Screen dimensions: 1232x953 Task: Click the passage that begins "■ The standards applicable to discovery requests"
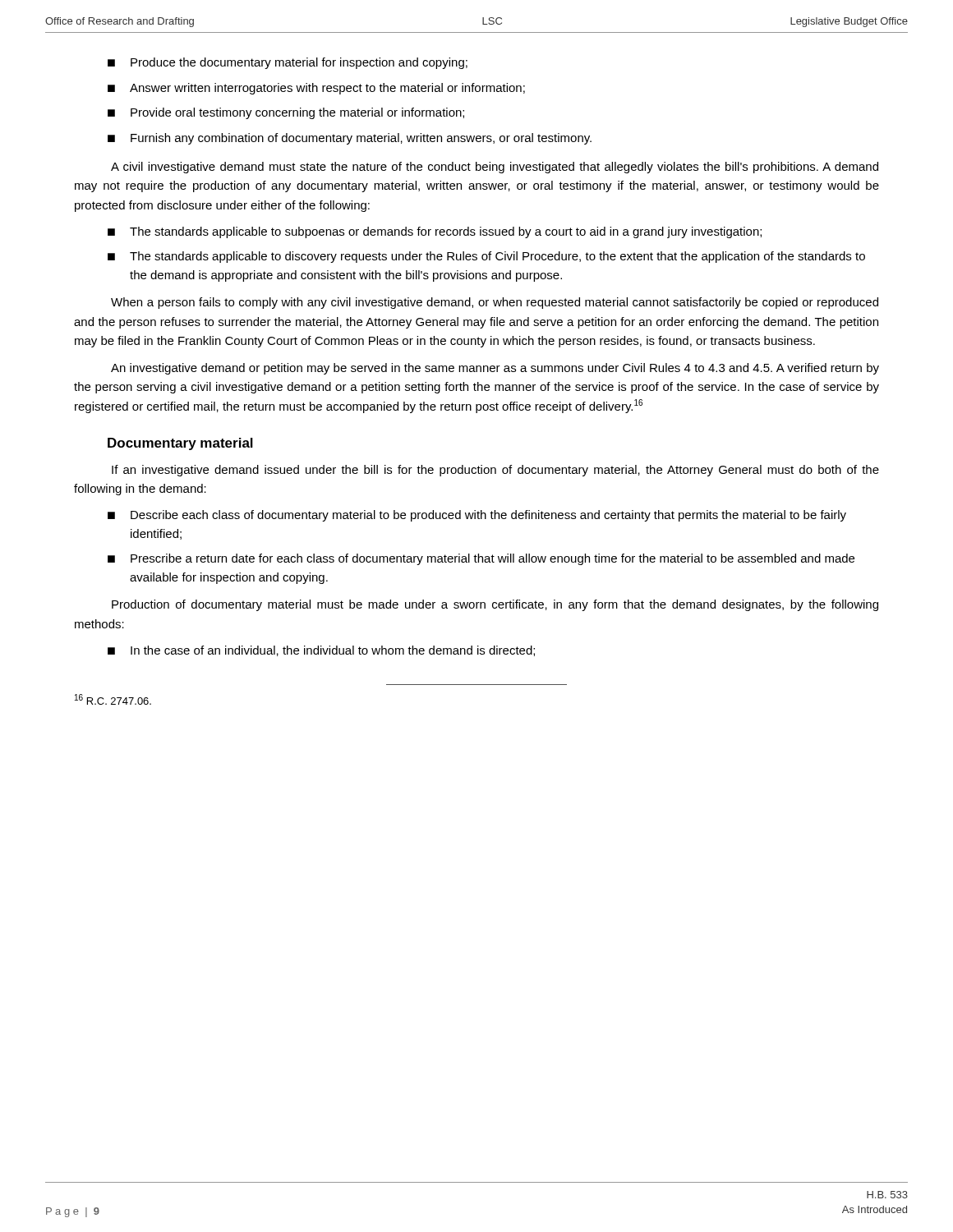(x=493, y=266)
